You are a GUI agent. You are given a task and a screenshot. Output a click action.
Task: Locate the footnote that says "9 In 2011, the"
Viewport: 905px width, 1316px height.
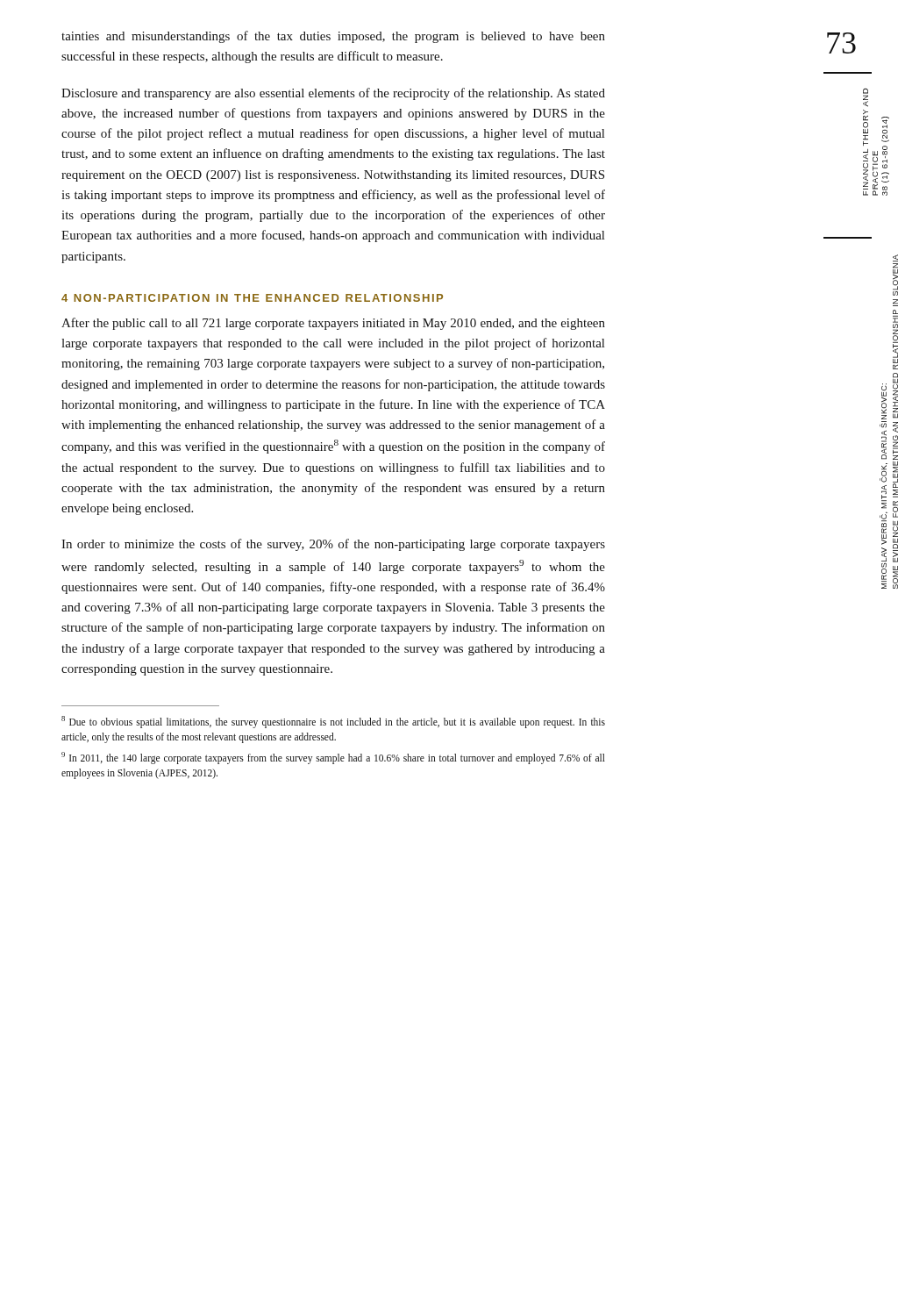tap(333, 764)
